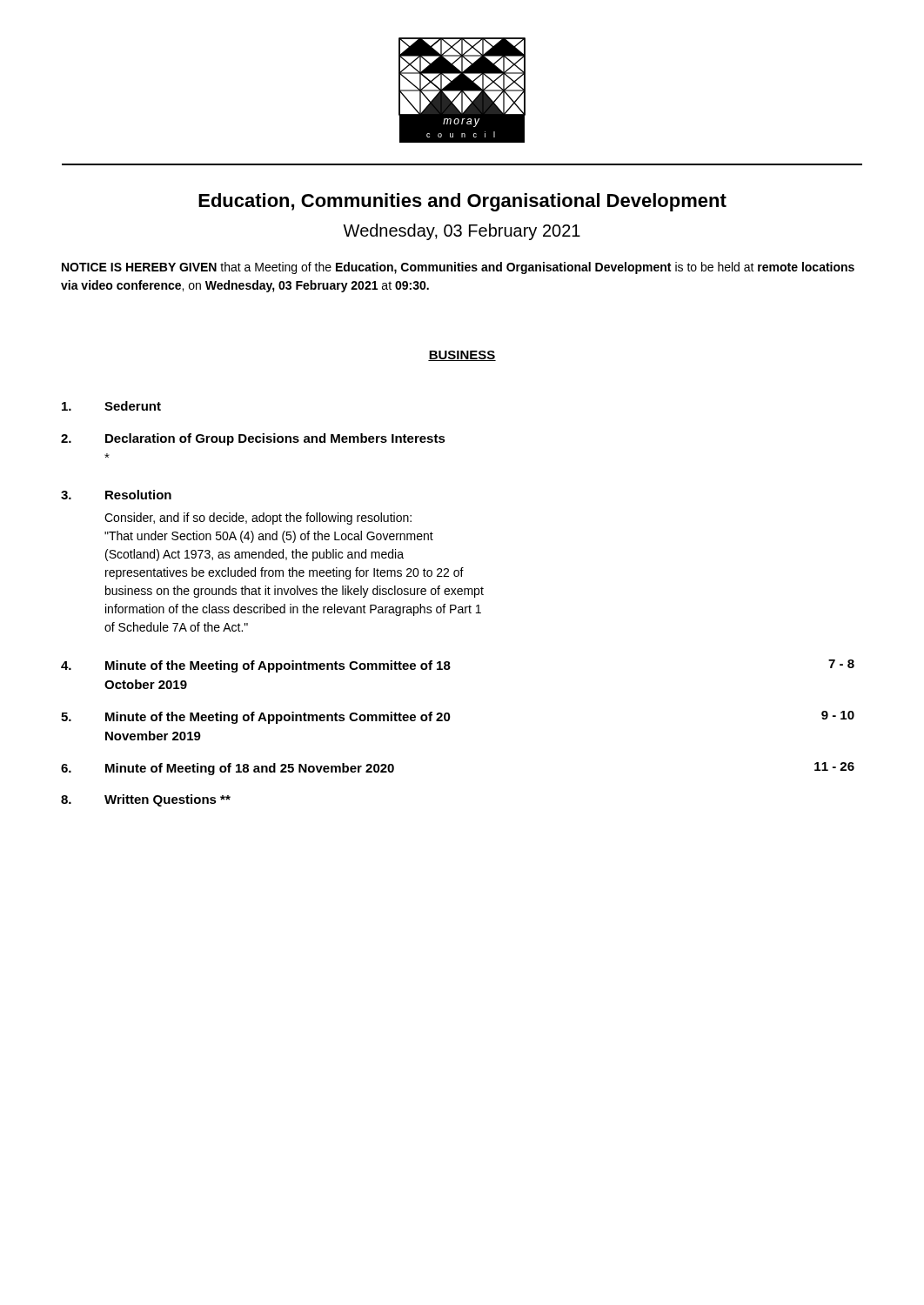The width and height of the screenshot is (924, 1305).
Task: Point to the block beginning "4. Minute of the Meeting of Appointments"
Action: pyautogui.click(x=281, y=666)
